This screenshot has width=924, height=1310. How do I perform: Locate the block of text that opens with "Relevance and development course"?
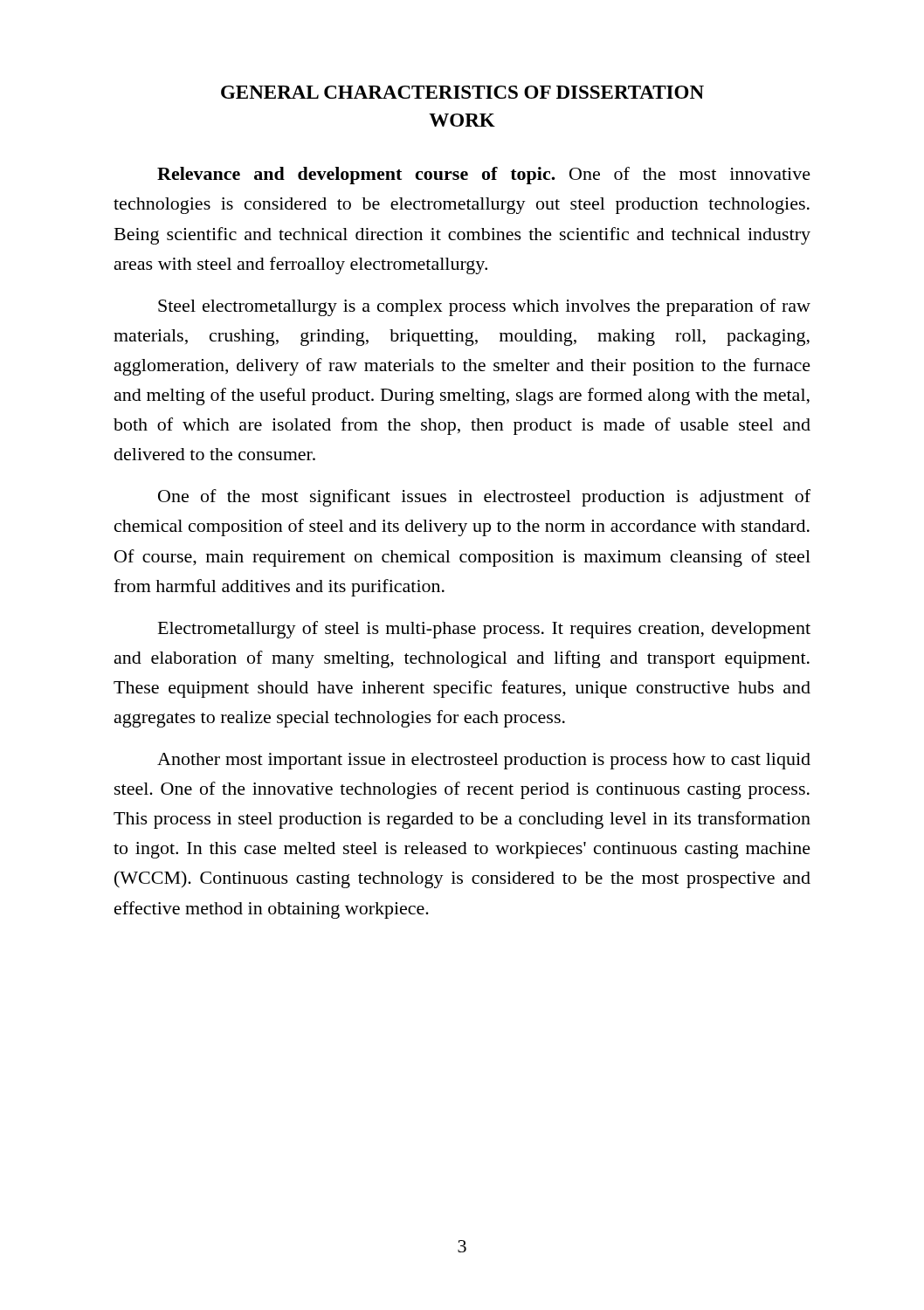coord(462,541)
